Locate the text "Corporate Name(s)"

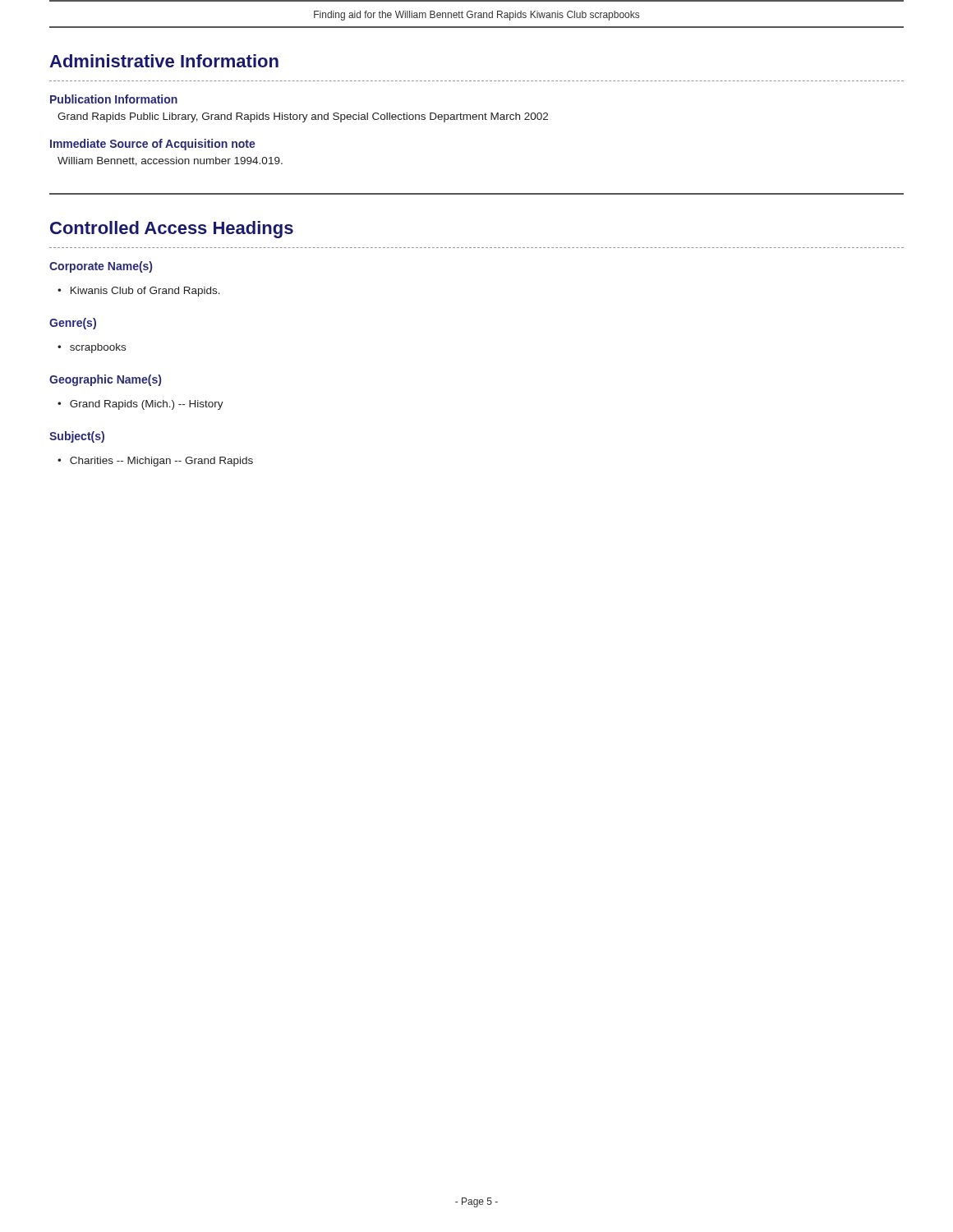tap(101, 266)
